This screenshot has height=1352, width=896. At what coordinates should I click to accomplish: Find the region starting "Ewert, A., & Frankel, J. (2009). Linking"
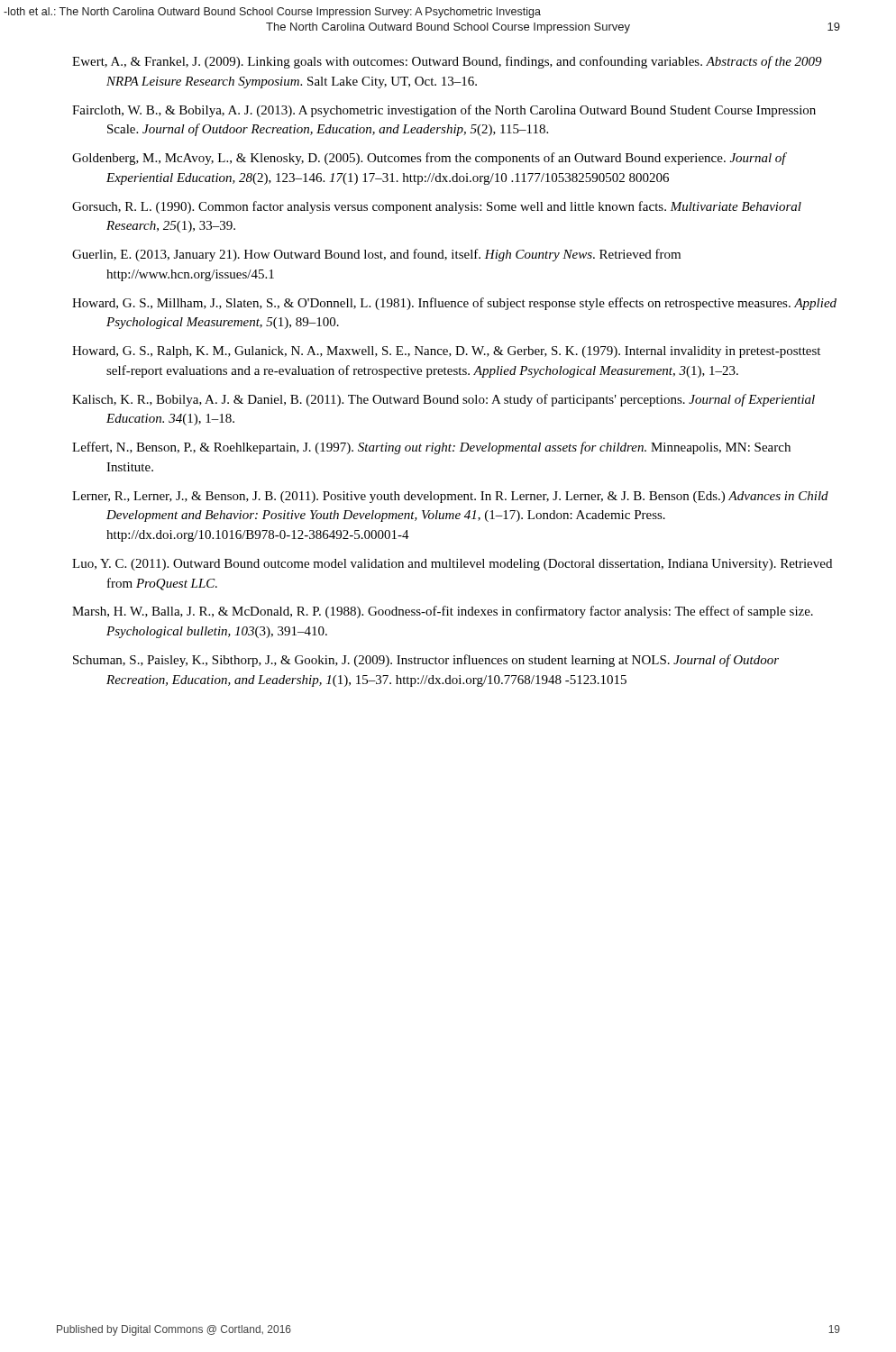[447, 71]
